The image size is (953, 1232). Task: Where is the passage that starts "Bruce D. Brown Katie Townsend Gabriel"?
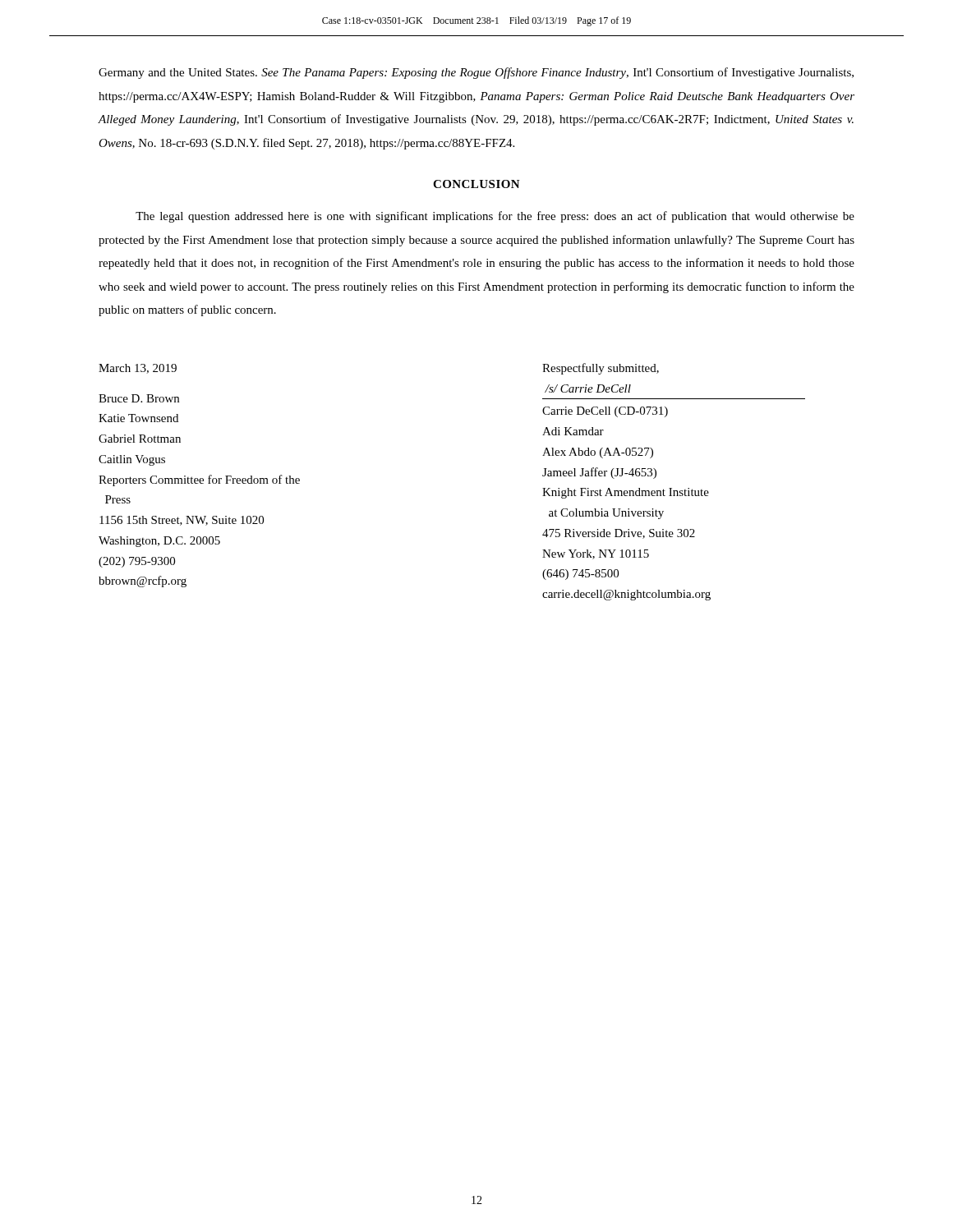coord(199,489)
